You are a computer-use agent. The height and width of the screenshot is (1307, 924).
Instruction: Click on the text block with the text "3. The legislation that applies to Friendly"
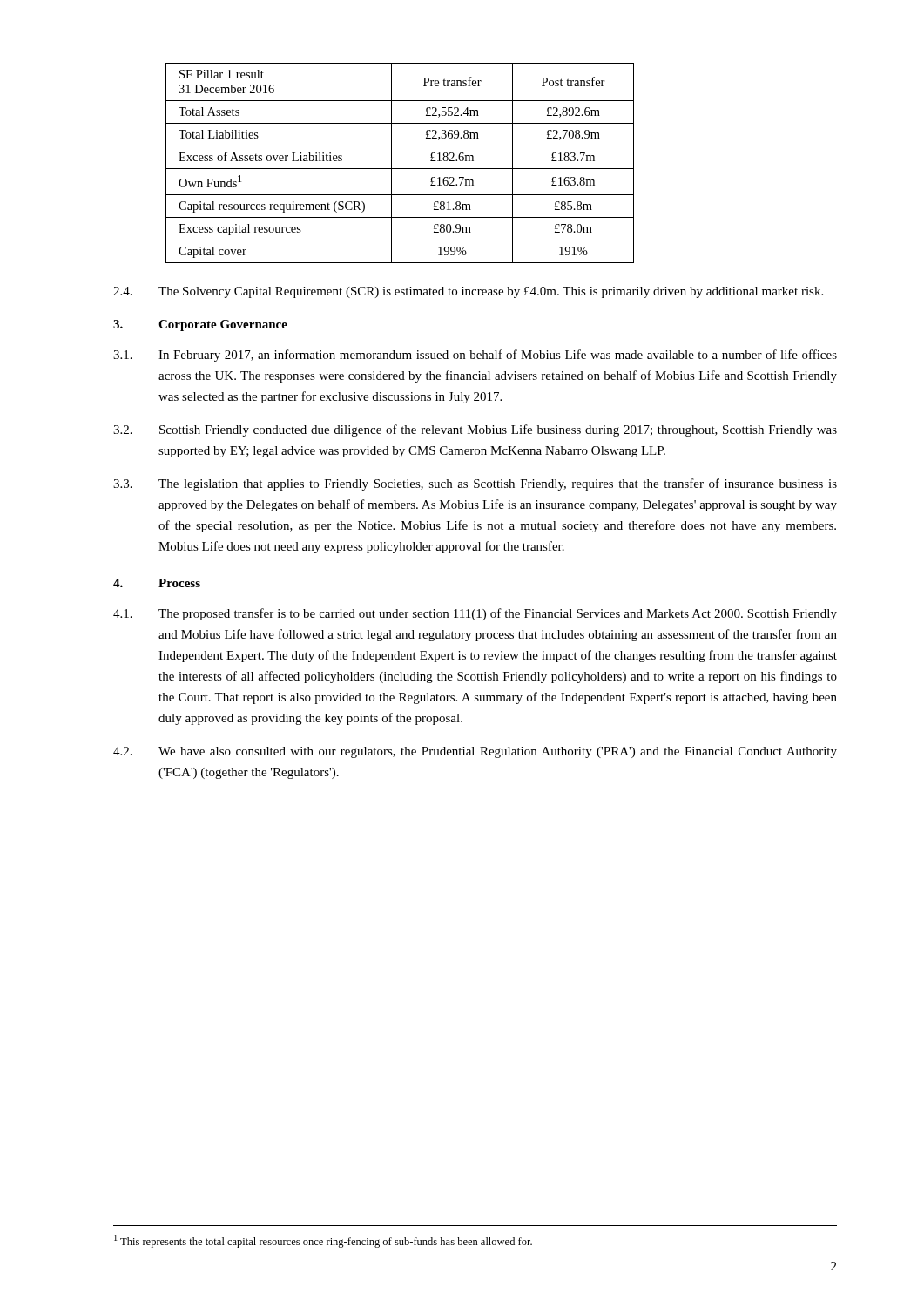[x=475, y=515]
